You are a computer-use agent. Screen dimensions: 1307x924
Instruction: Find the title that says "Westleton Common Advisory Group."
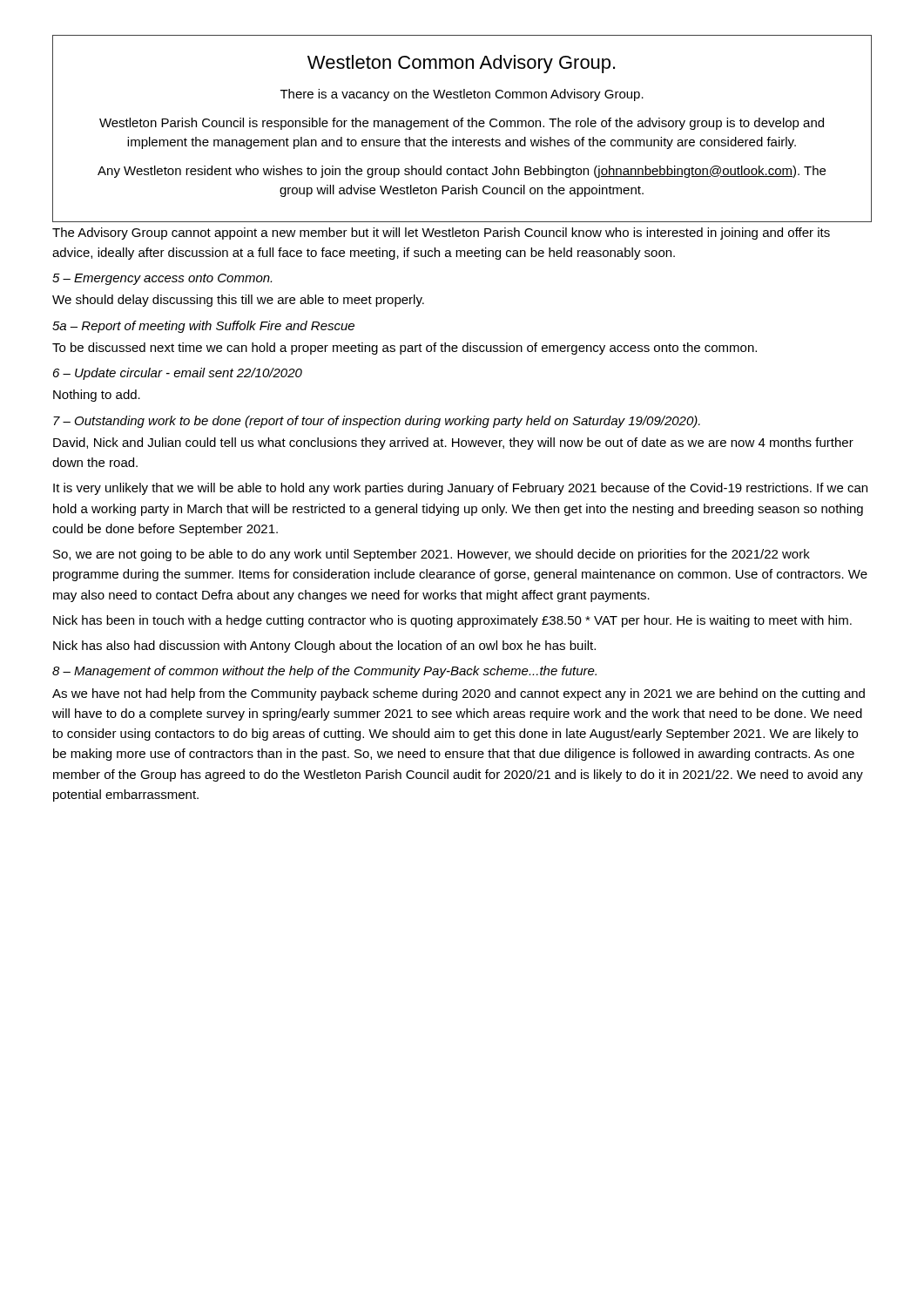pyautogui.click(x=462, y=63)
